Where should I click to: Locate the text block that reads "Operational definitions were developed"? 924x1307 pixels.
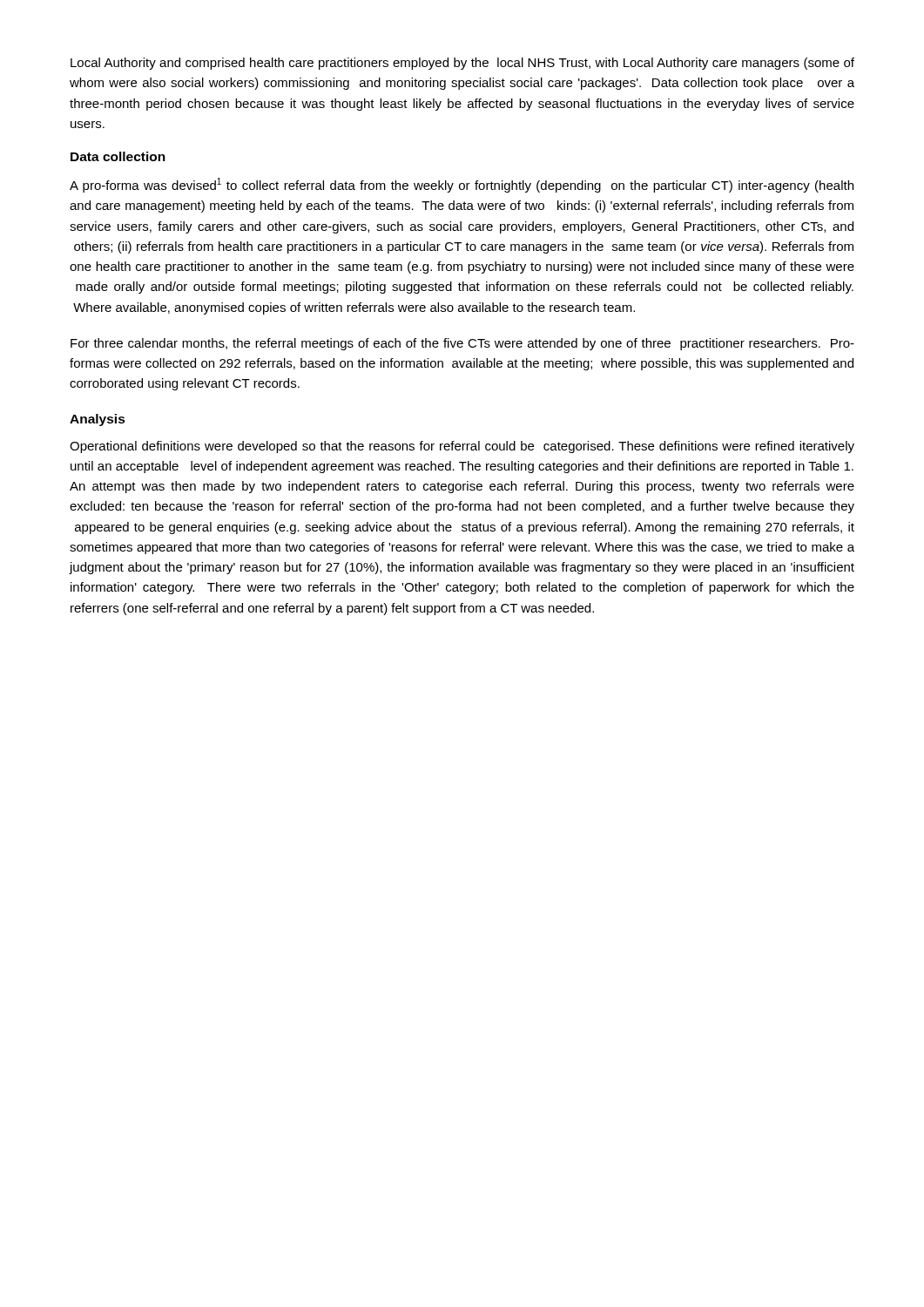pyautogui.click(x=462, y=526)
